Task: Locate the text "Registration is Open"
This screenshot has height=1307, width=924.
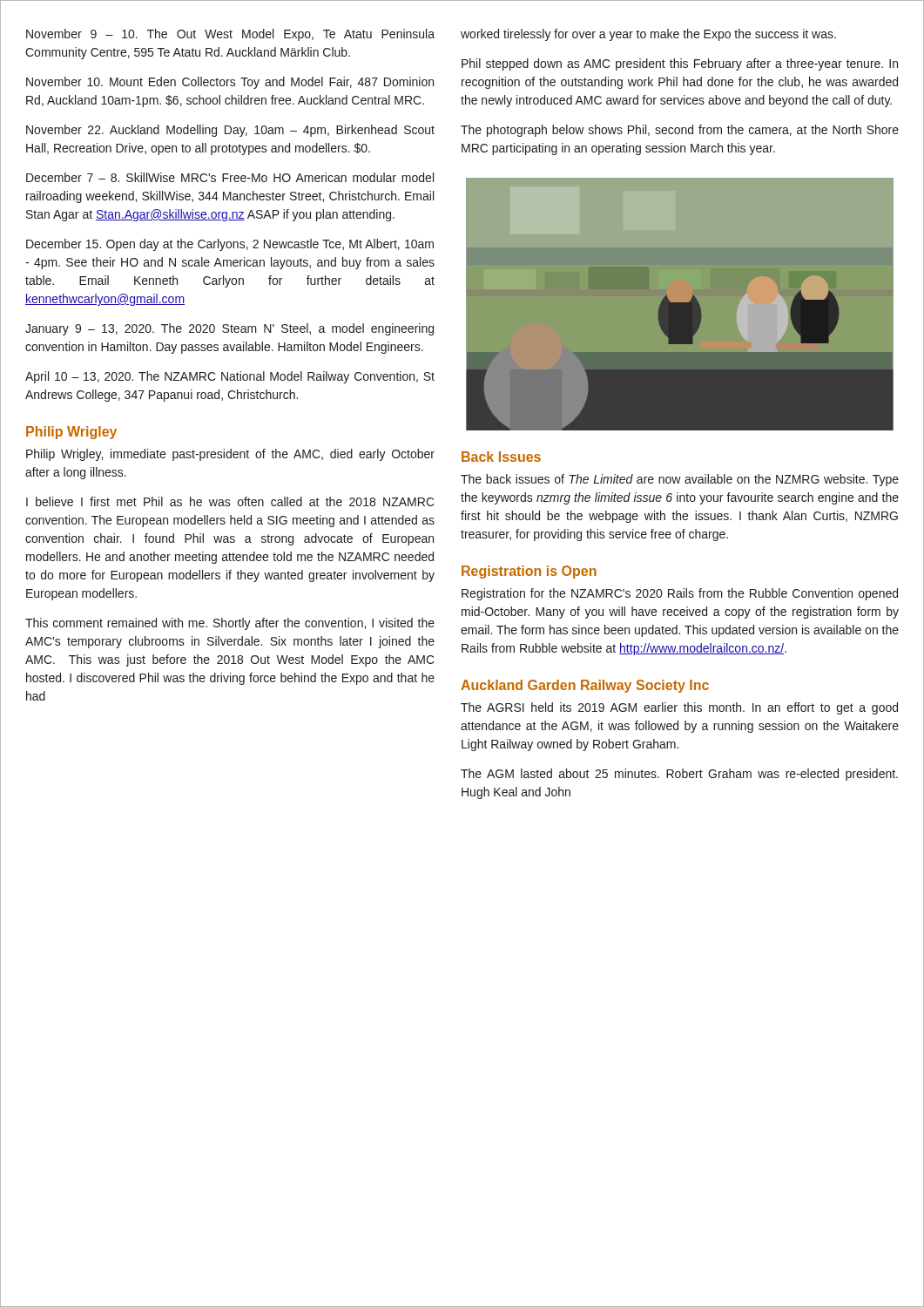Action: [529, 572]
